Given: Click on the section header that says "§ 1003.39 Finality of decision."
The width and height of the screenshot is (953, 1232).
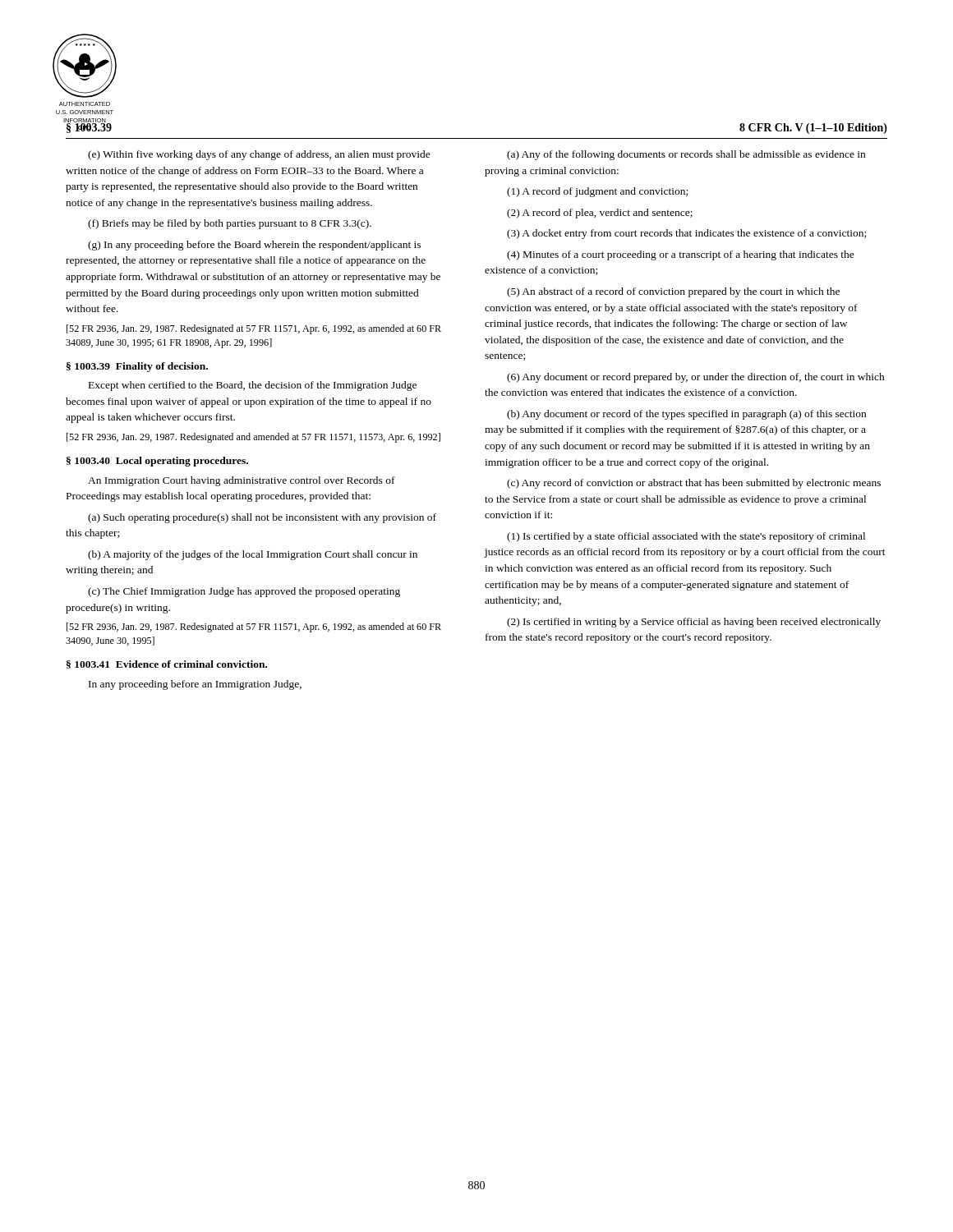Looking at the screenshot, I should (x=137, y=367).
